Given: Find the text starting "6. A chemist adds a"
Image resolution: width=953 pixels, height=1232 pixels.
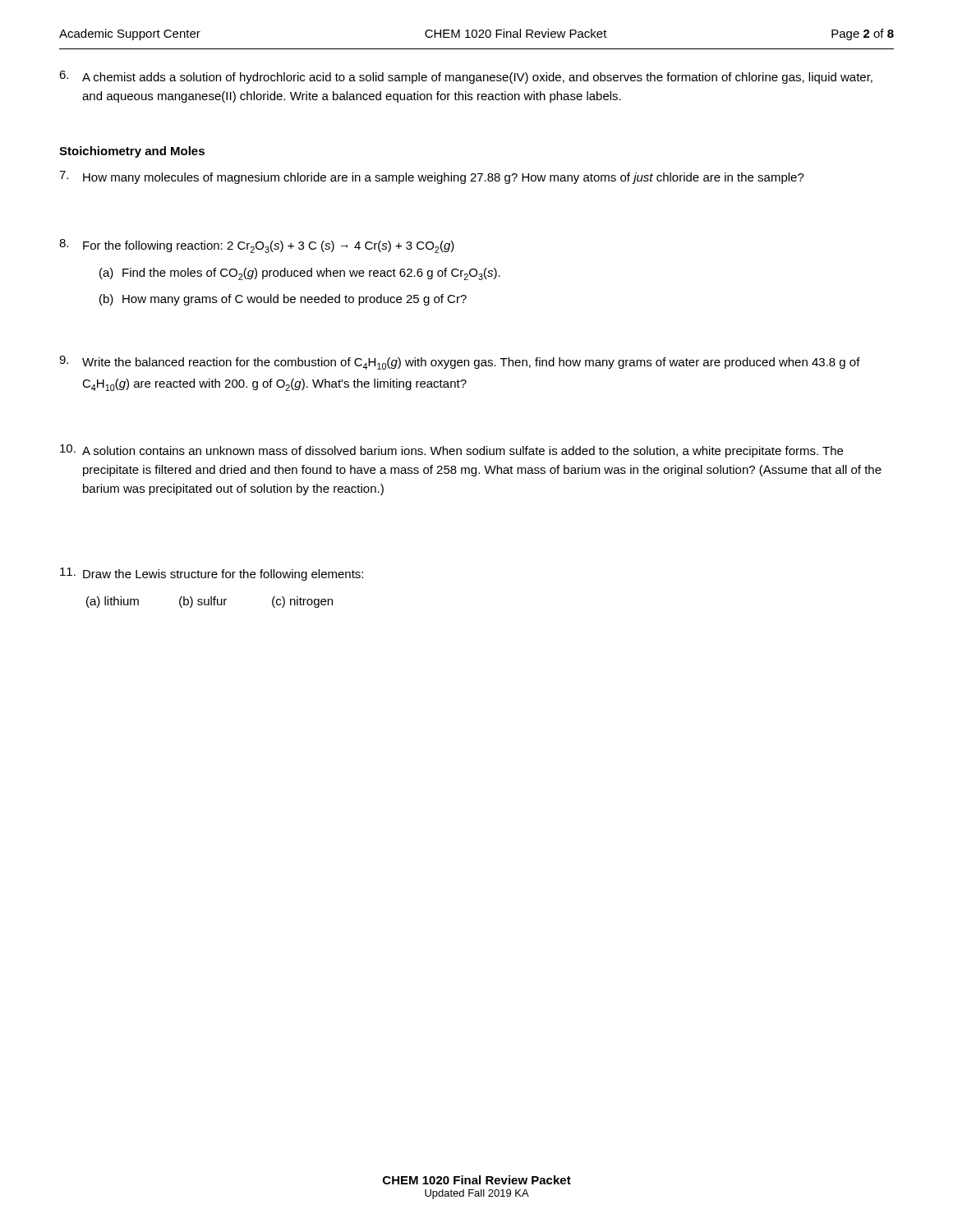Looking at the screenshot, I should point(476,86).
